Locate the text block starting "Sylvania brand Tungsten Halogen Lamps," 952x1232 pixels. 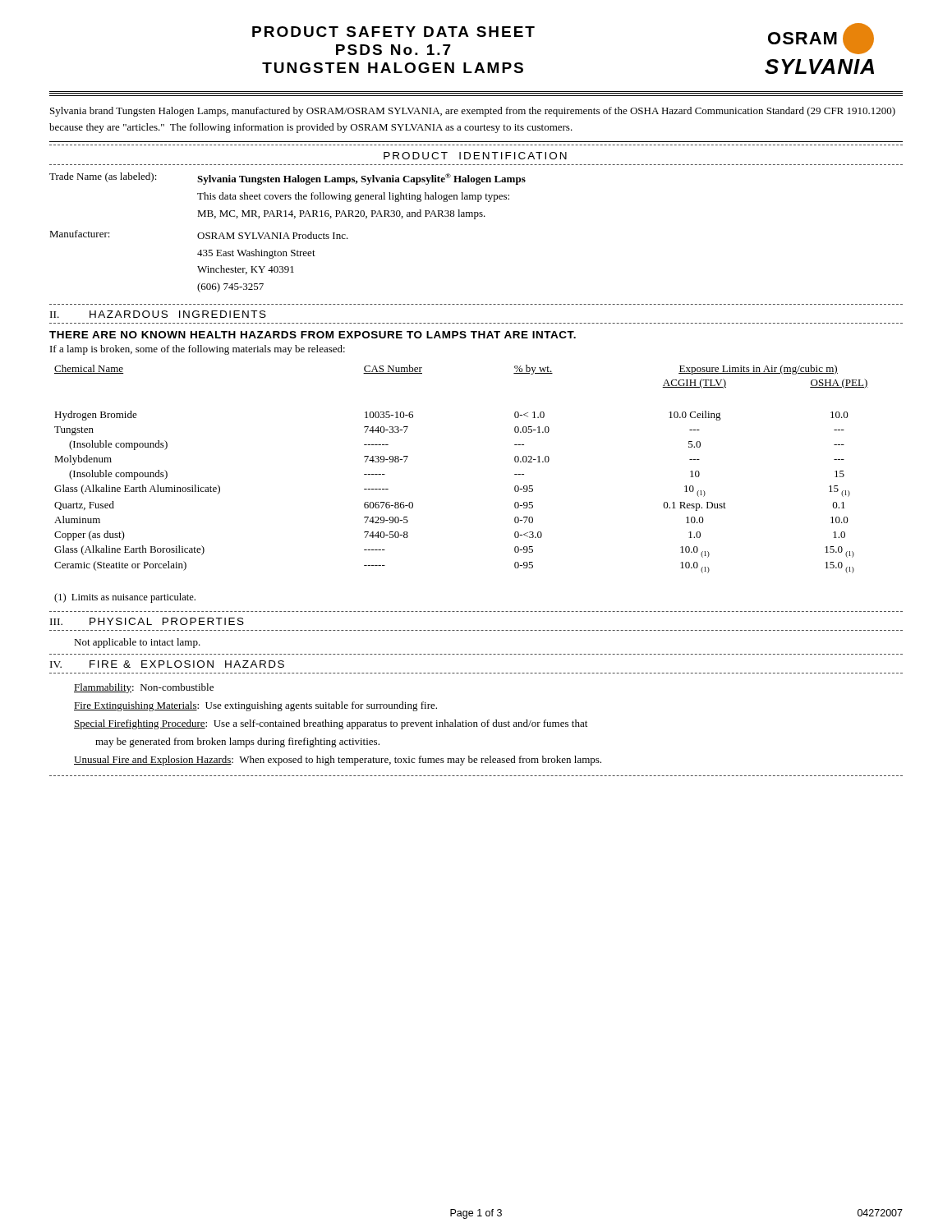click(x=472, y=119)
